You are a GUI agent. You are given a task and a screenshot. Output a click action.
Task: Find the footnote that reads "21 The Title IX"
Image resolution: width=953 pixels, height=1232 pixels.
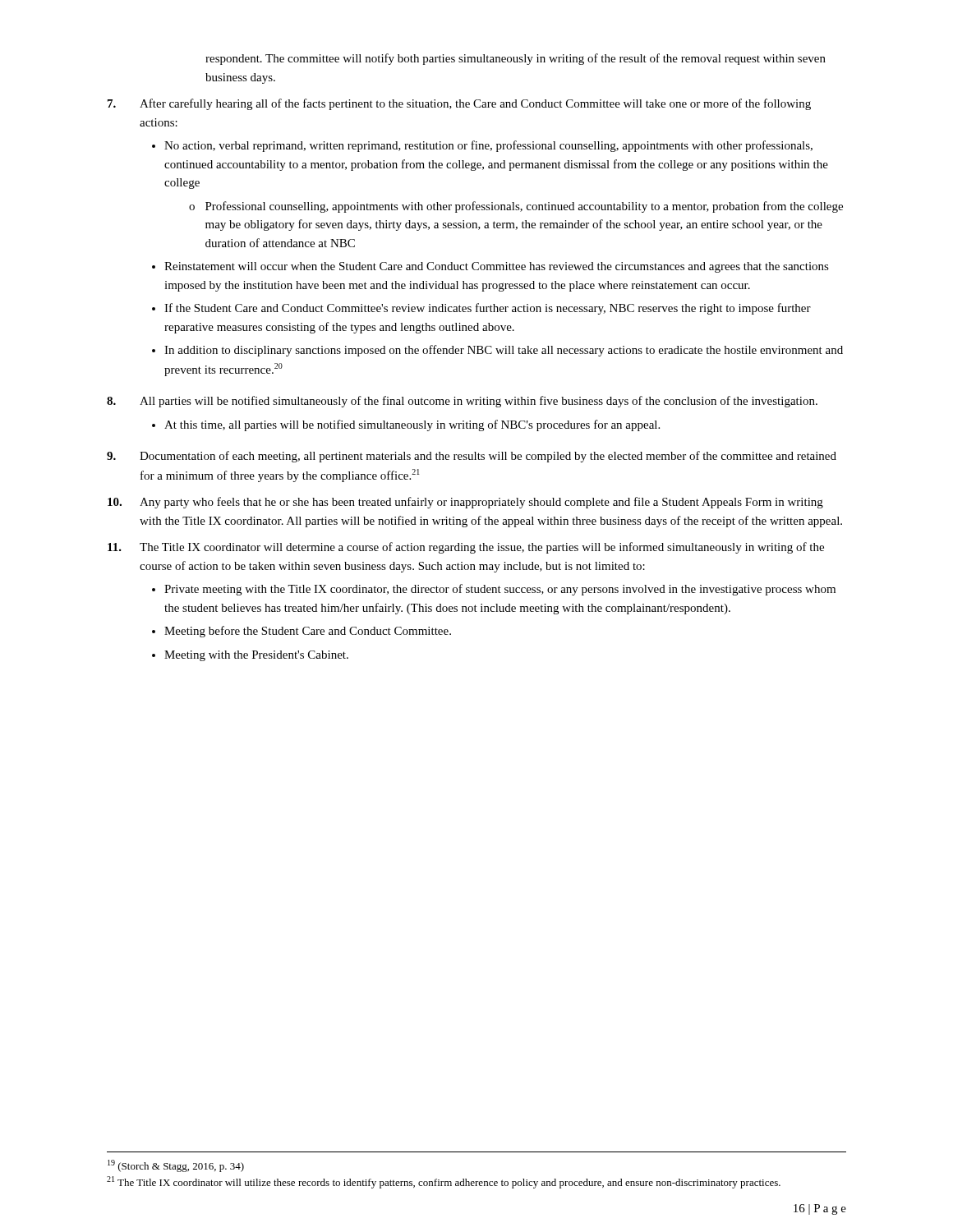444,1182
